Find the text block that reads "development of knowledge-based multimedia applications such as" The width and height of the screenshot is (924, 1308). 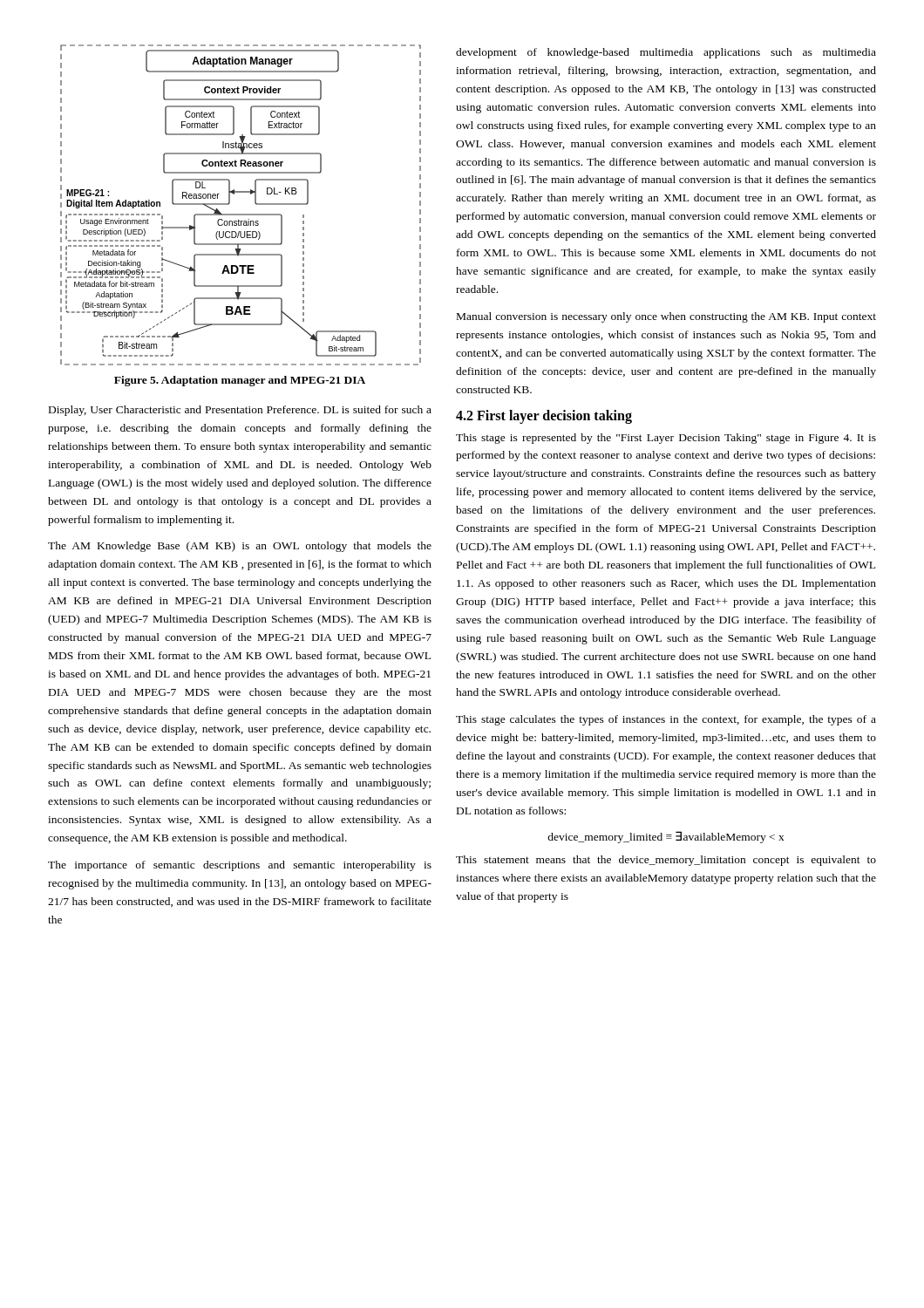[666, 170]
